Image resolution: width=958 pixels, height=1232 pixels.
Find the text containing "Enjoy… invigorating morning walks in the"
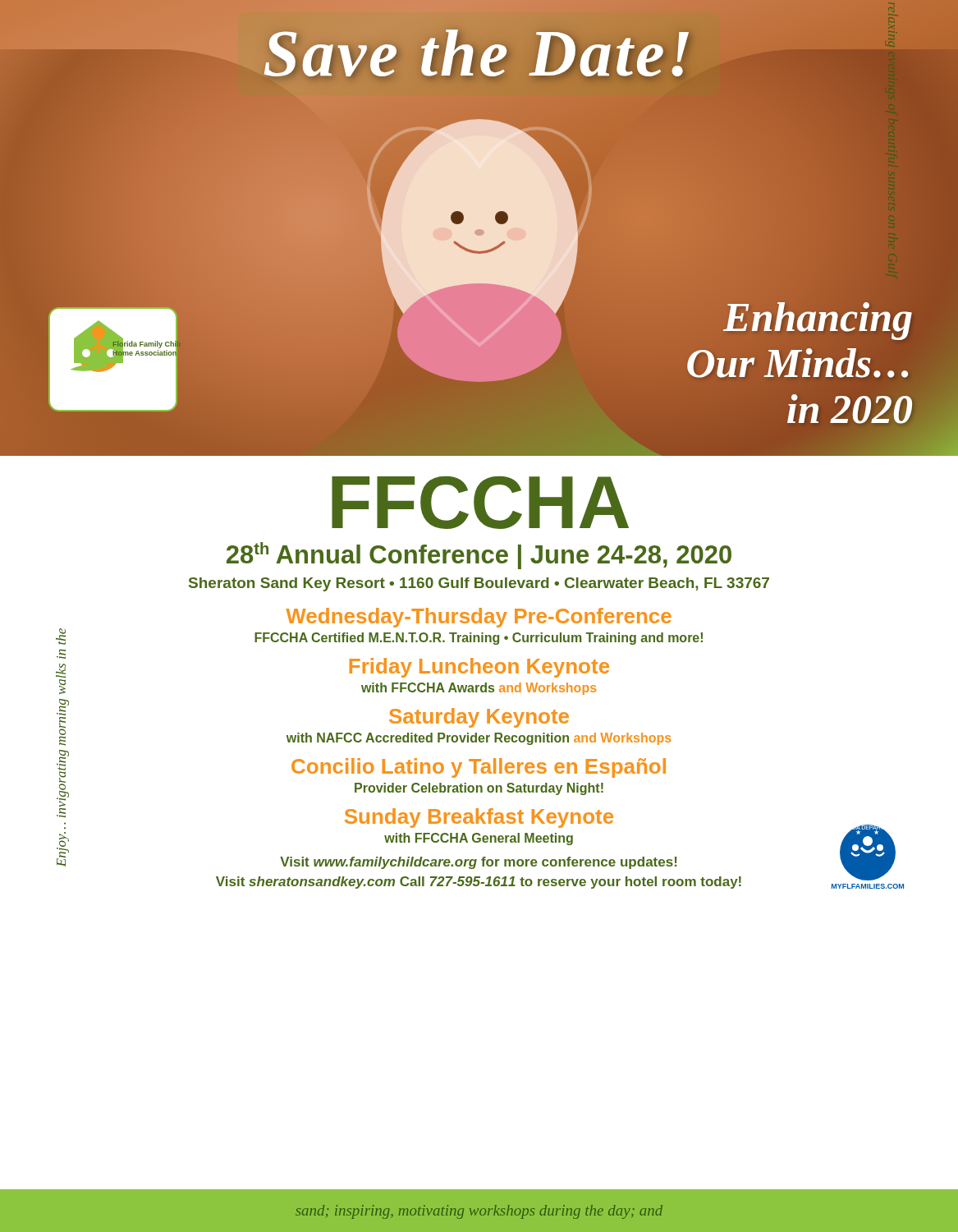(61, 747)
